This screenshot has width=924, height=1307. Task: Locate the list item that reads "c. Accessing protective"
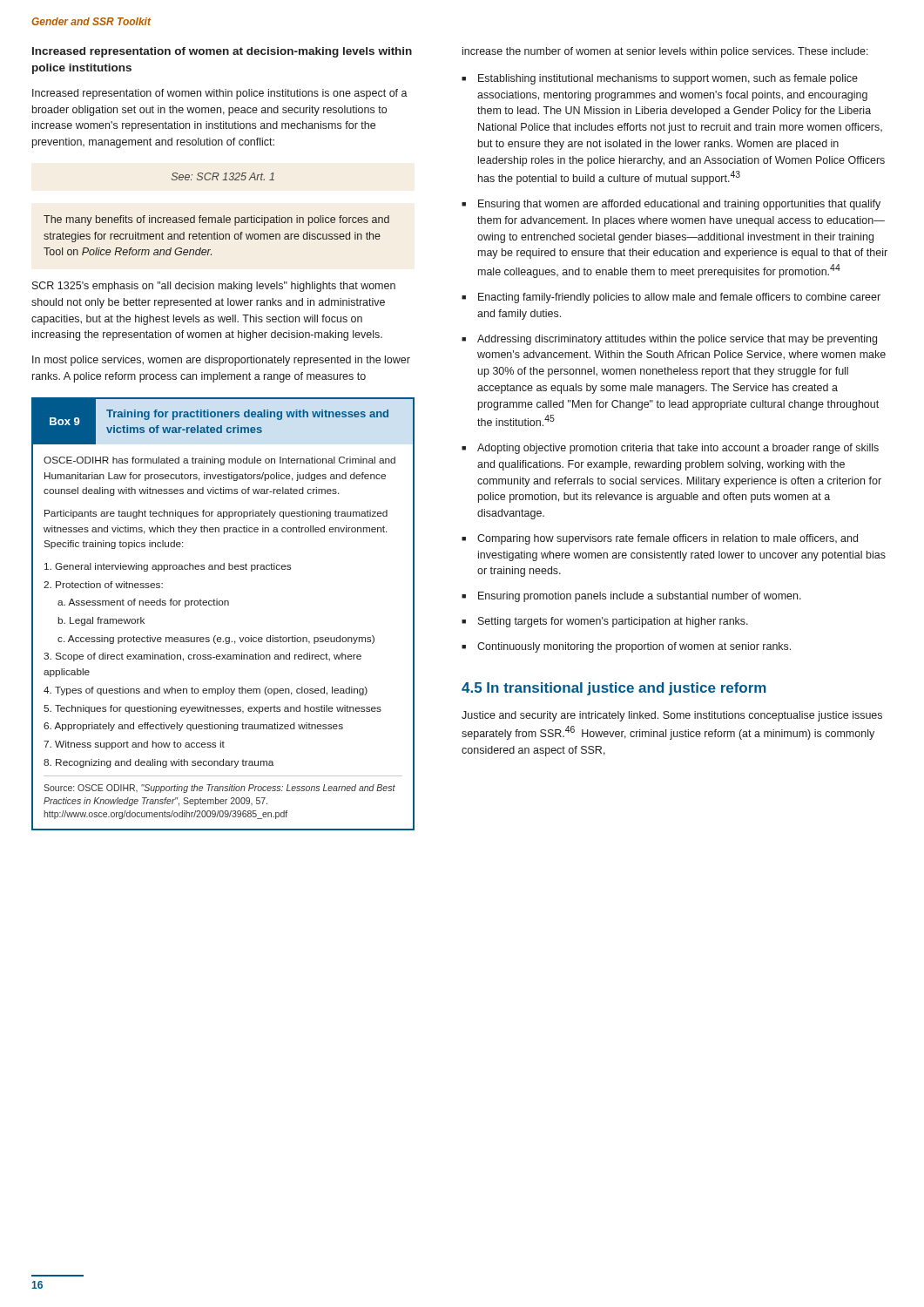click(x=216, y=639)
